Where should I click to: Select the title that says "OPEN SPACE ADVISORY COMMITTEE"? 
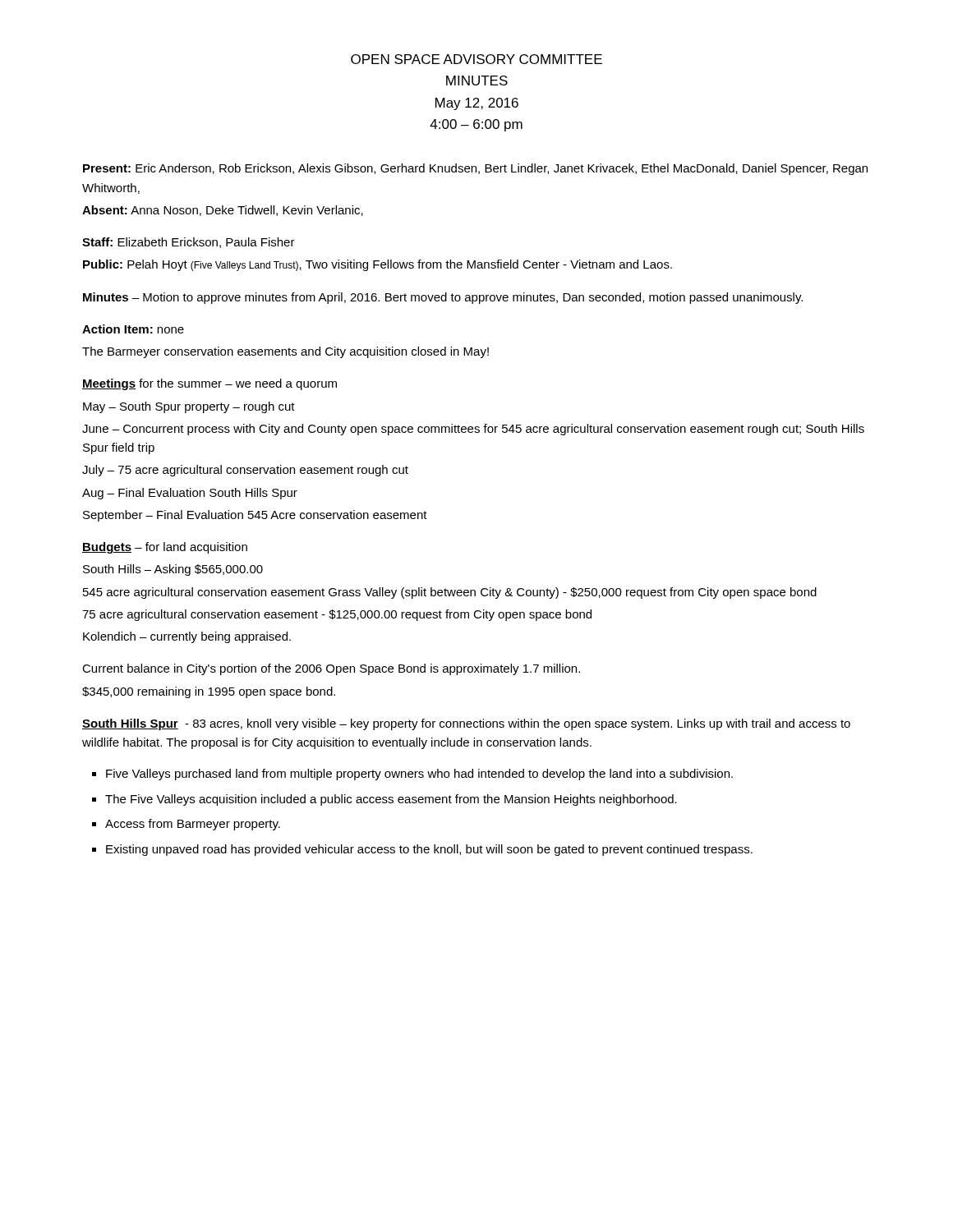[x=476, y=92]
